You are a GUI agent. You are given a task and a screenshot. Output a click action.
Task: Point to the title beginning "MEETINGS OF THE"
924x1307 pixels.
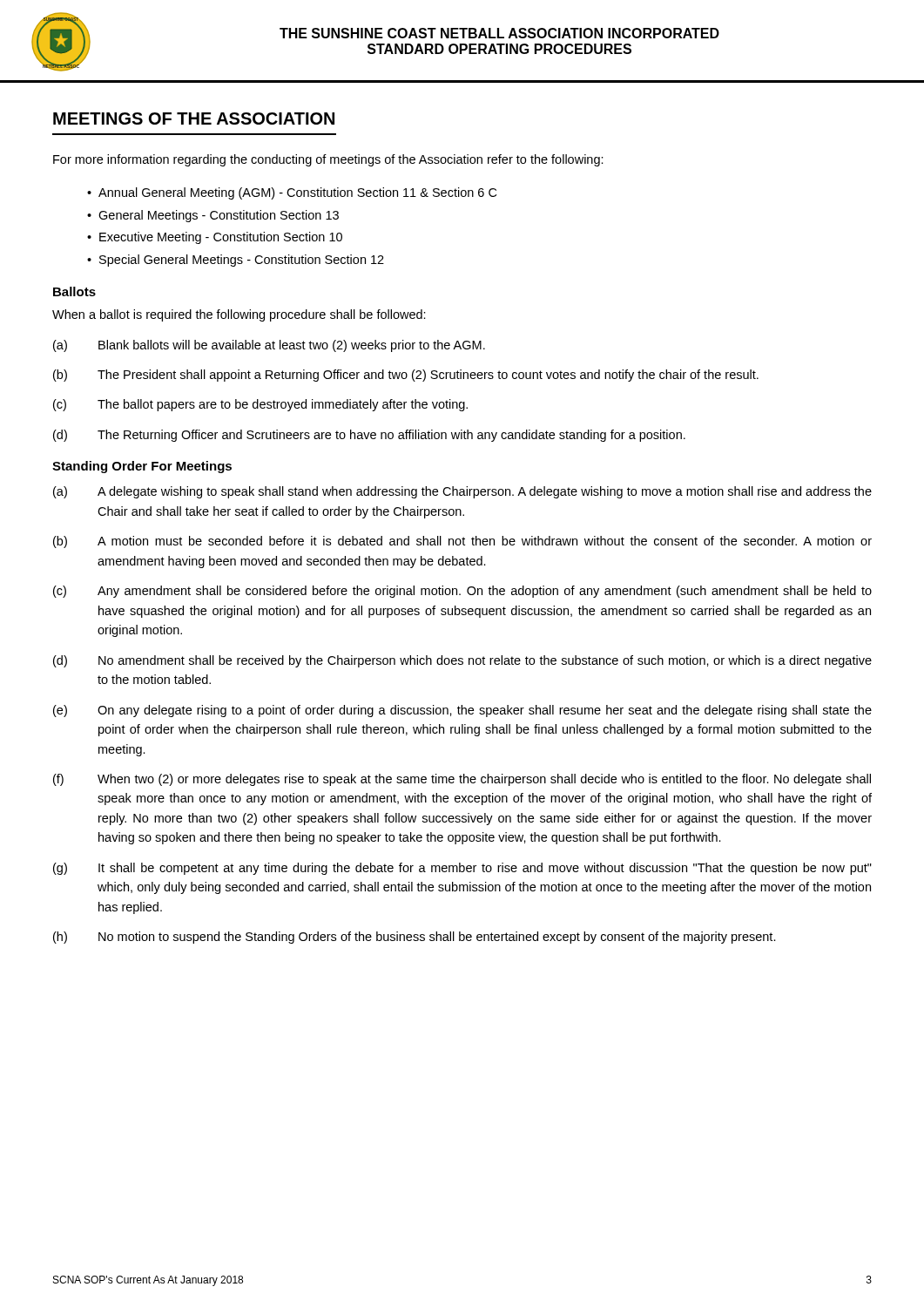coord(194,118)
